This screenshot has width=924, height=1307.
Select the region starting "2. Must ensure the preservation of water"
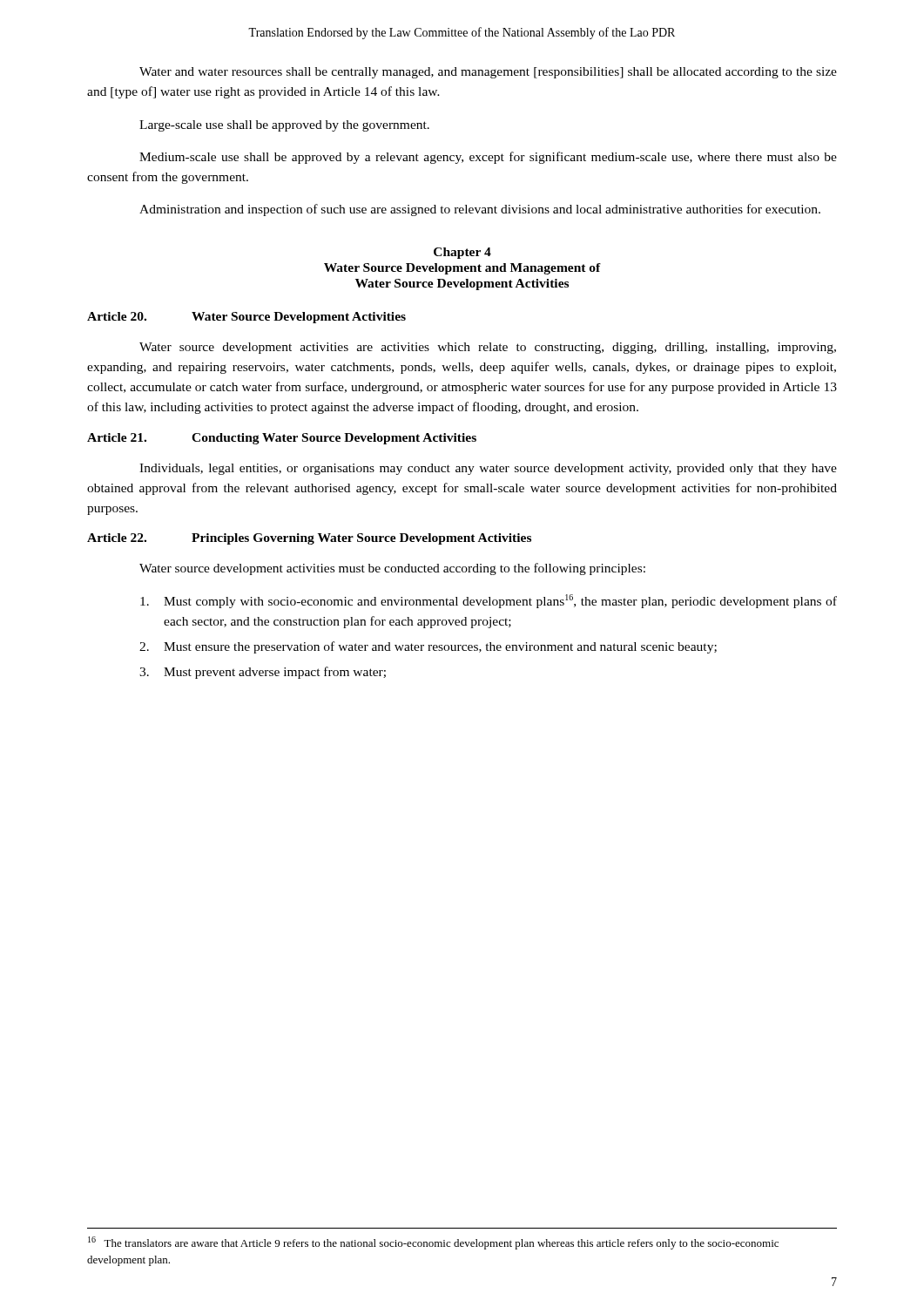pos(488,646)
